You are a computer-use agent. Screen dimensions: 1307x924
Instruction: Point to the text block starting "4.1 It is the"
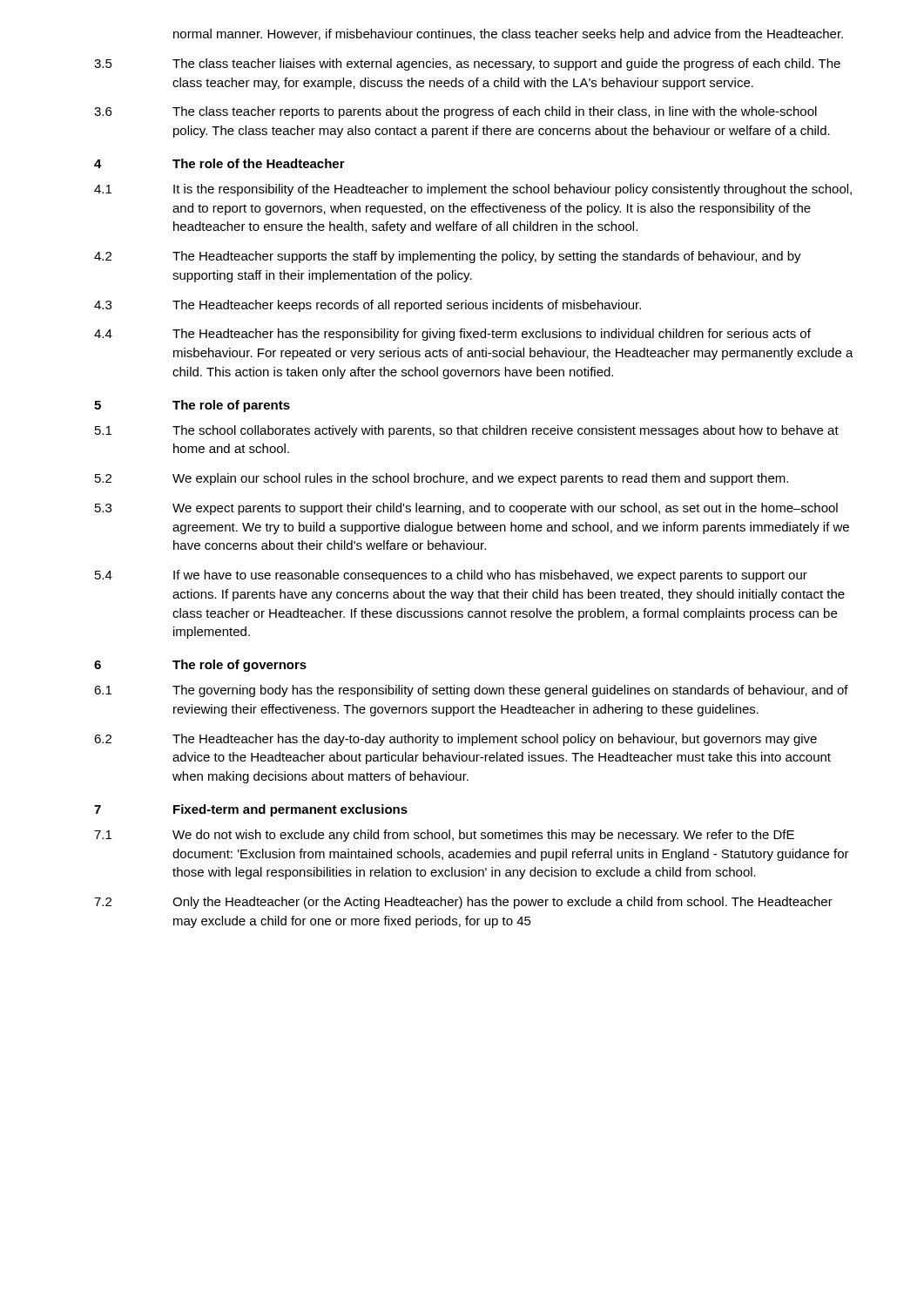474,208
